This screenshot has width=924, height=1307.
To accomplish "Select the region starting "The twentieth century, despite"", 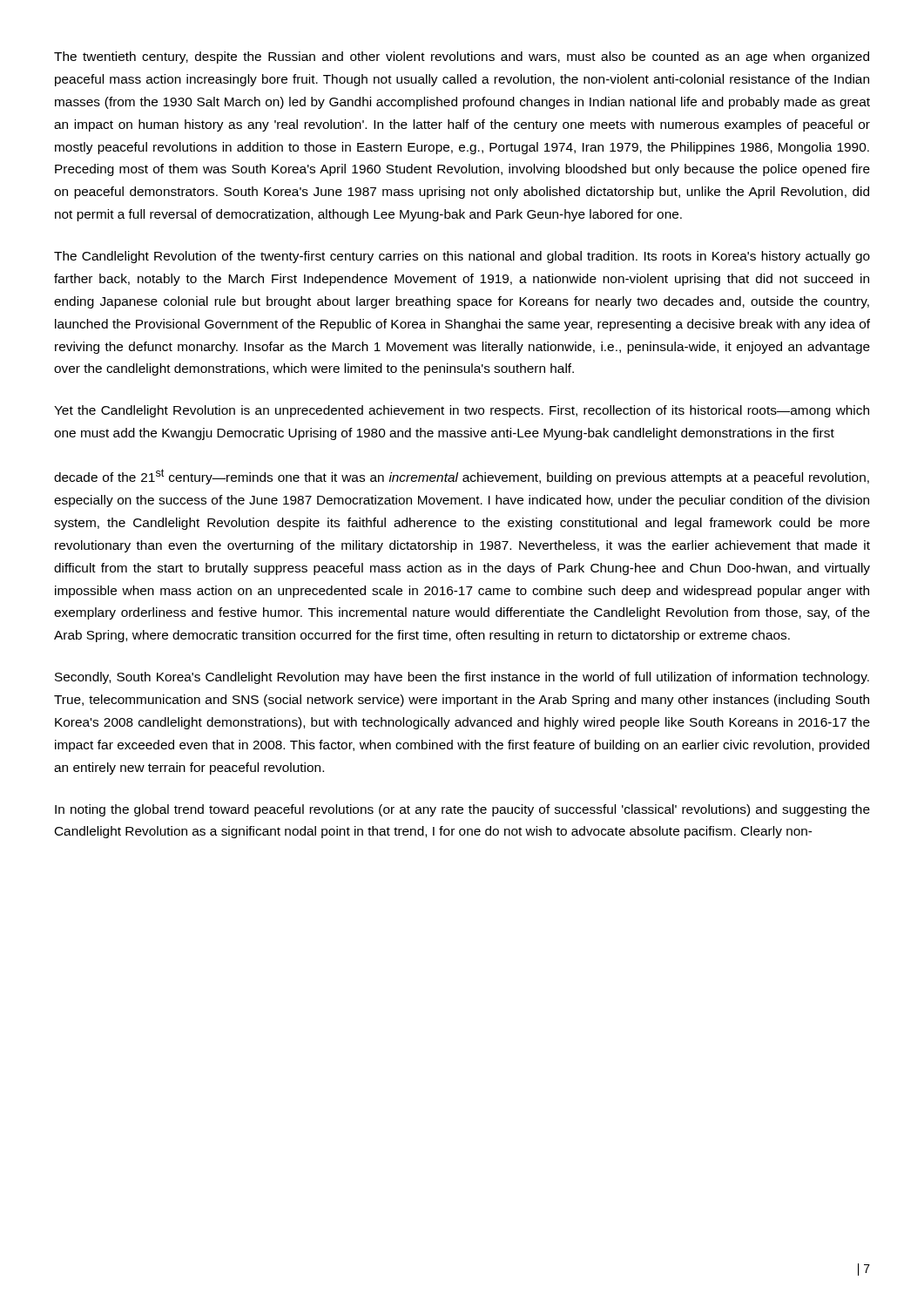I will (462, 135).
